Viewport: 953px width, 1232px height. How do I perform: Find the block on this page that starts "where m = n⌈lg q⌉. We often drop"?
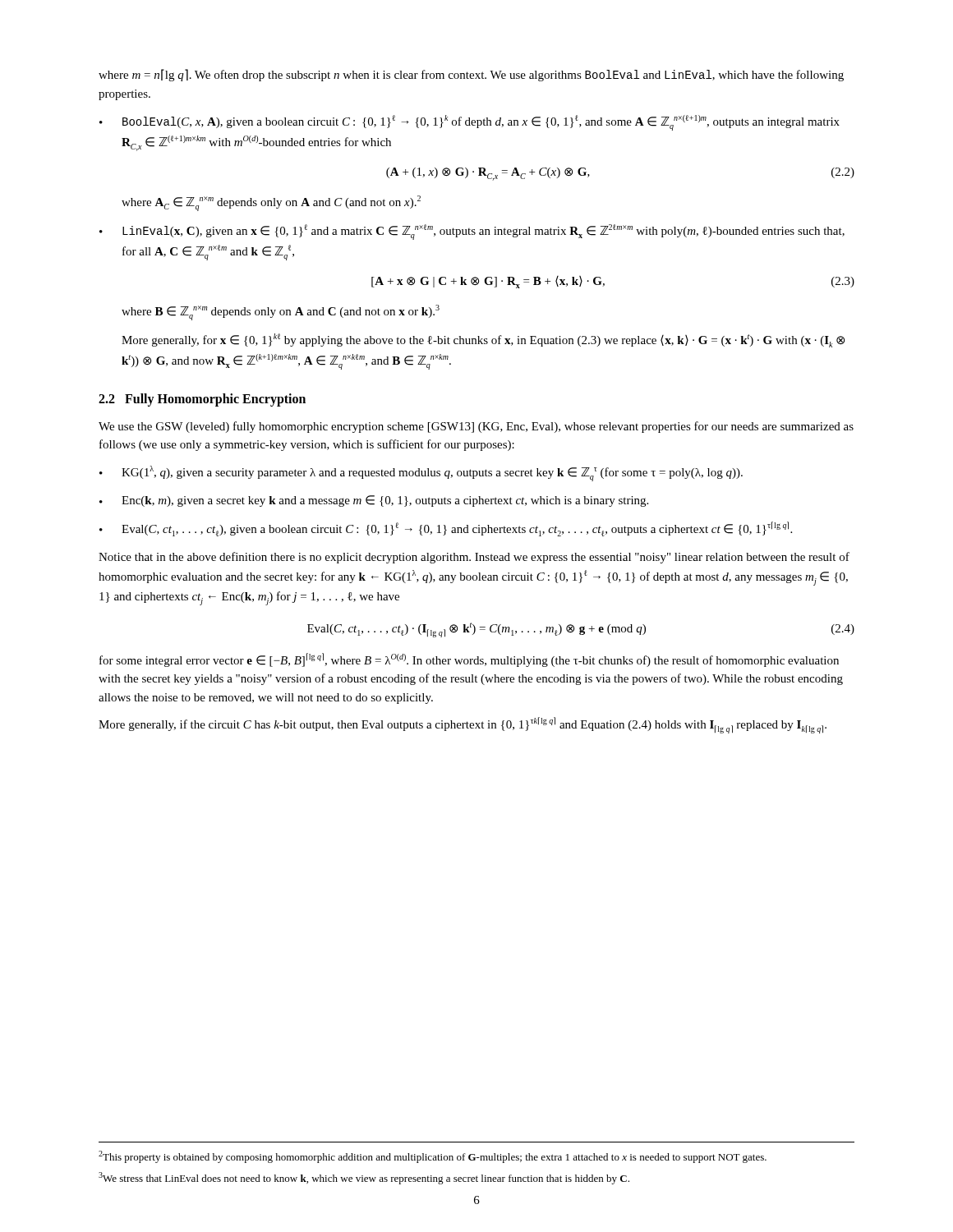click(471, 84)
